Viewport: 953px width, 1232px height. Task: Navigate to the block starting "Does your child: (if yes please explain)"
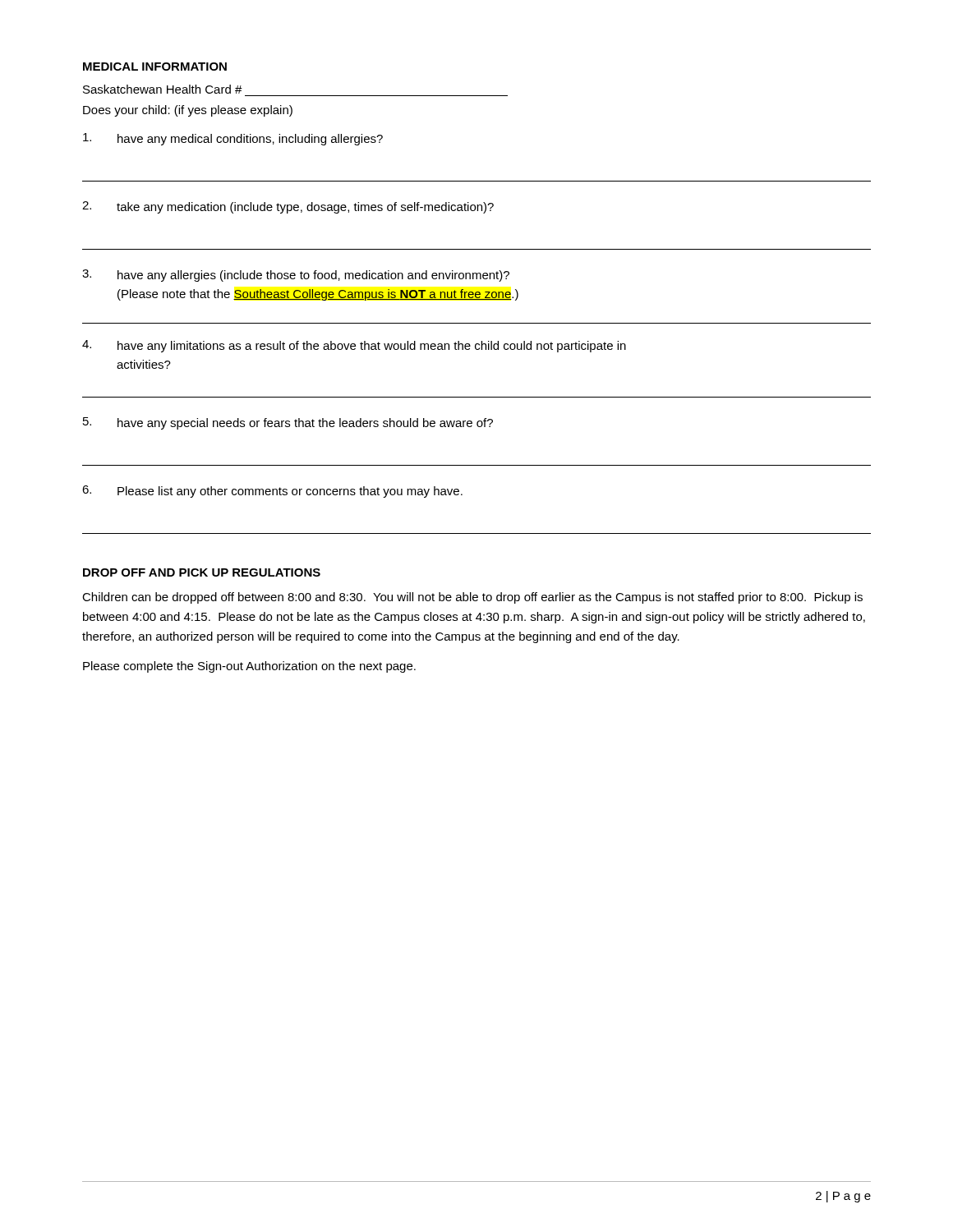[x=188, y=110]
